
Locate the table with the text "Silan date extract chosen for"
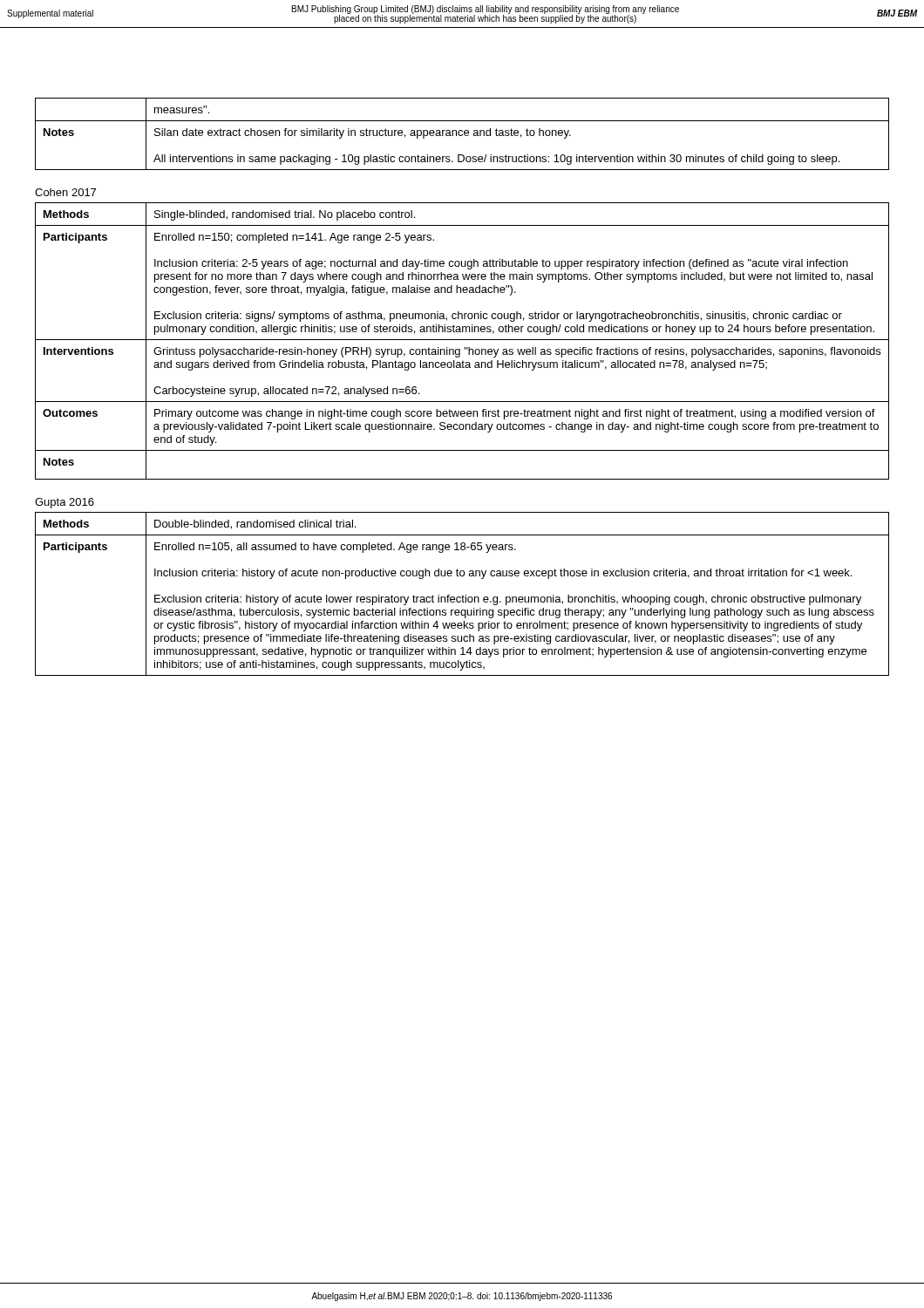(x=462, y=134)
